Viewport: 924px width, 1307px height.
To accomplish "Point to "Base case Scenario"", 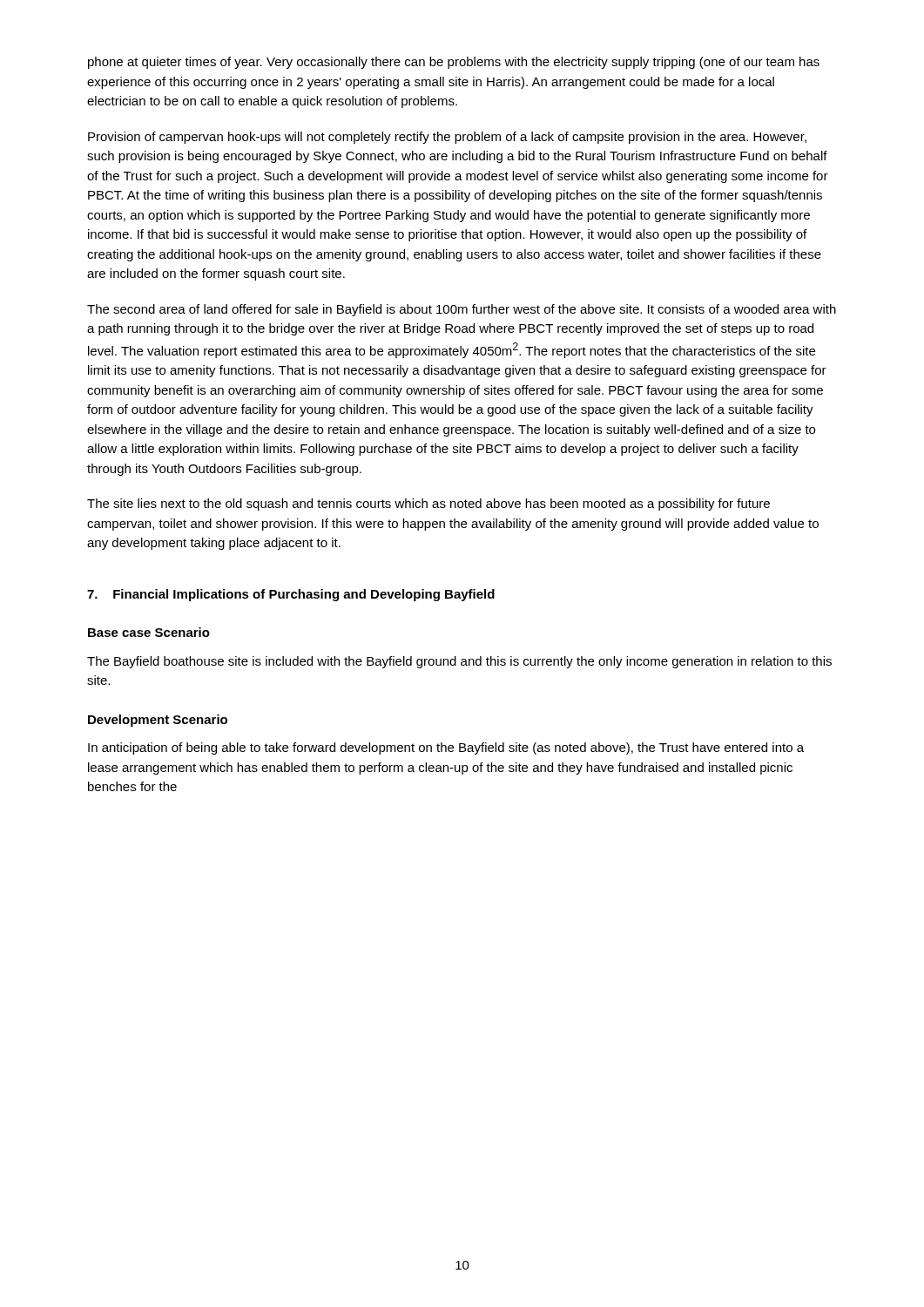I will [x=148, y=632].
